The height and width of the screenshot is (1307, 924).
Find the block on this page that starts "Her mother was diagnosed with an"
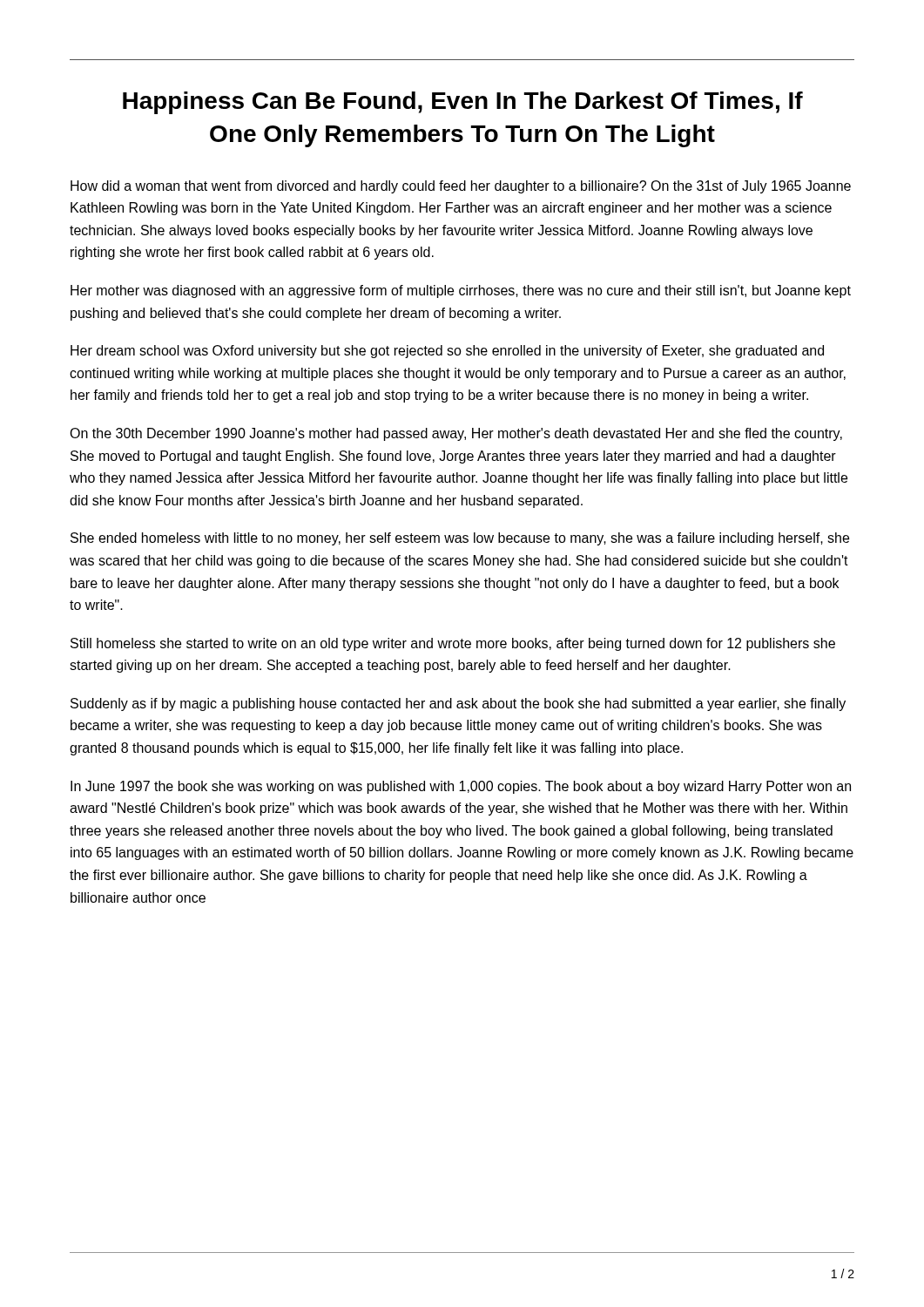click(x=460, y=302)
